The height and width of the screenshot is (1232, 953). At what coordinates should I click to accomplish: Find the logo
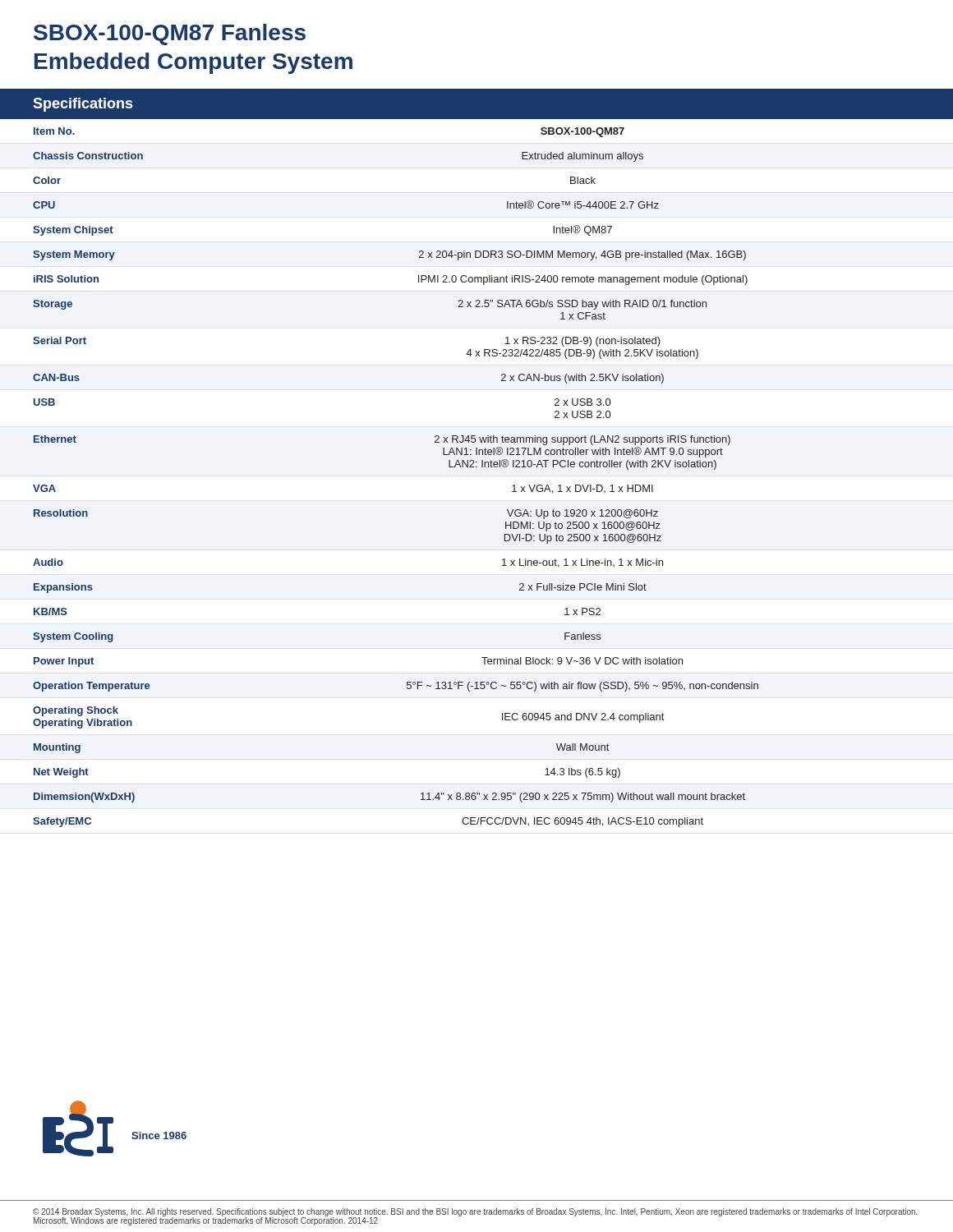110,1133
